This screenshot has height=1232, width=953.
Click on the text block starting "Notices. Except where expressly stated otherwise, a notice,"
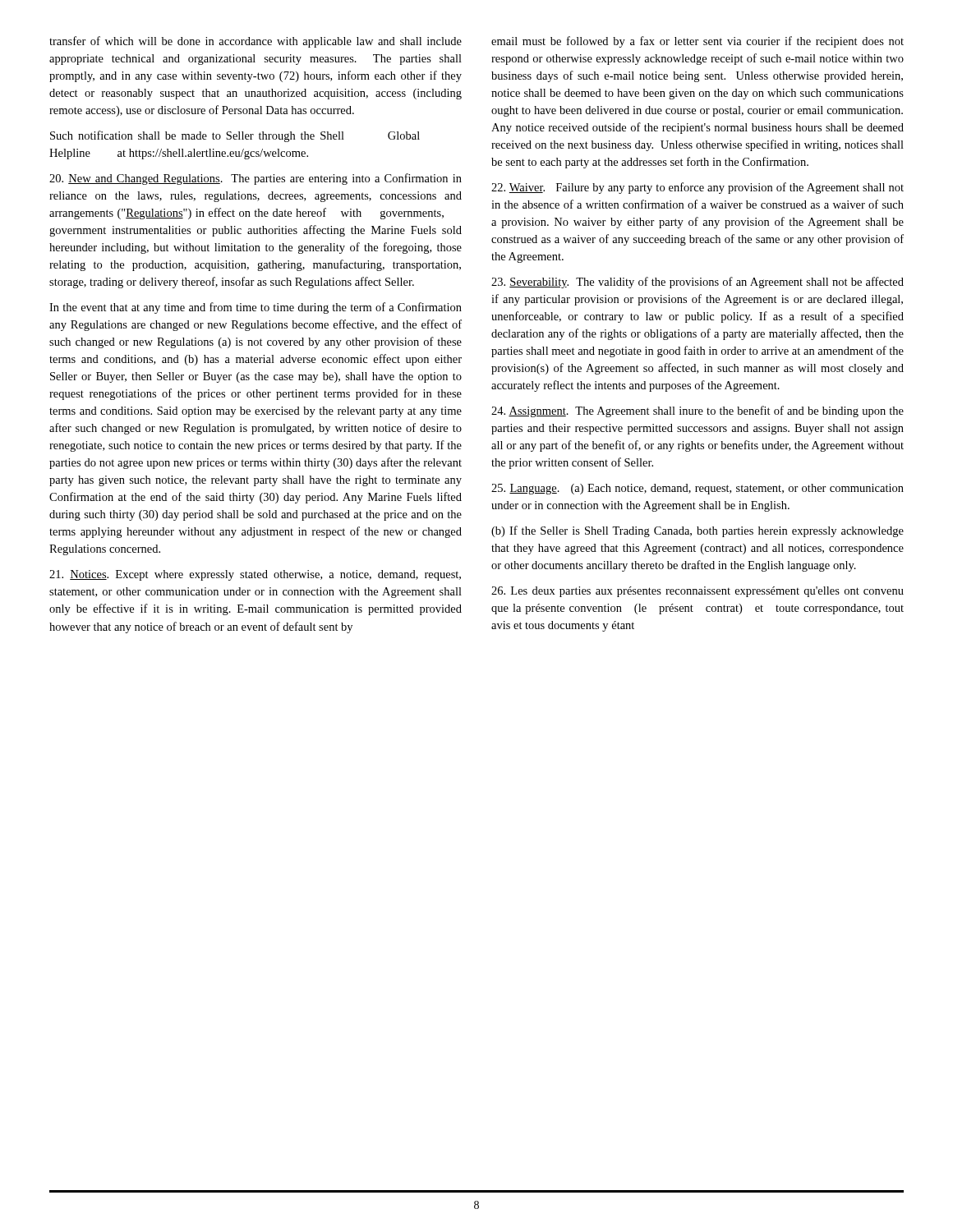point(255,601)
